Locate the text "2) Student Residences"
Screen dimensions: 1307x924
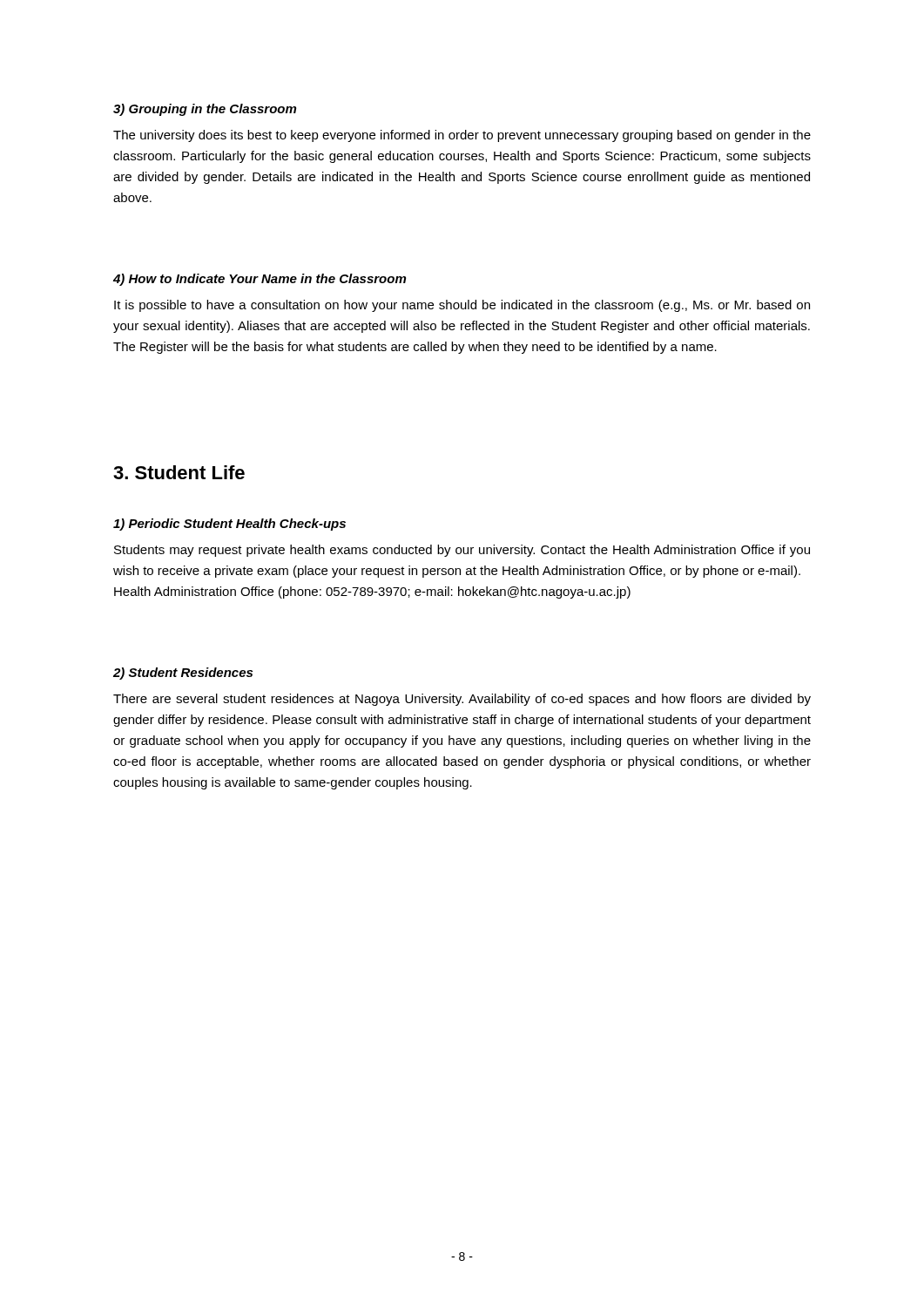point(183,672)
